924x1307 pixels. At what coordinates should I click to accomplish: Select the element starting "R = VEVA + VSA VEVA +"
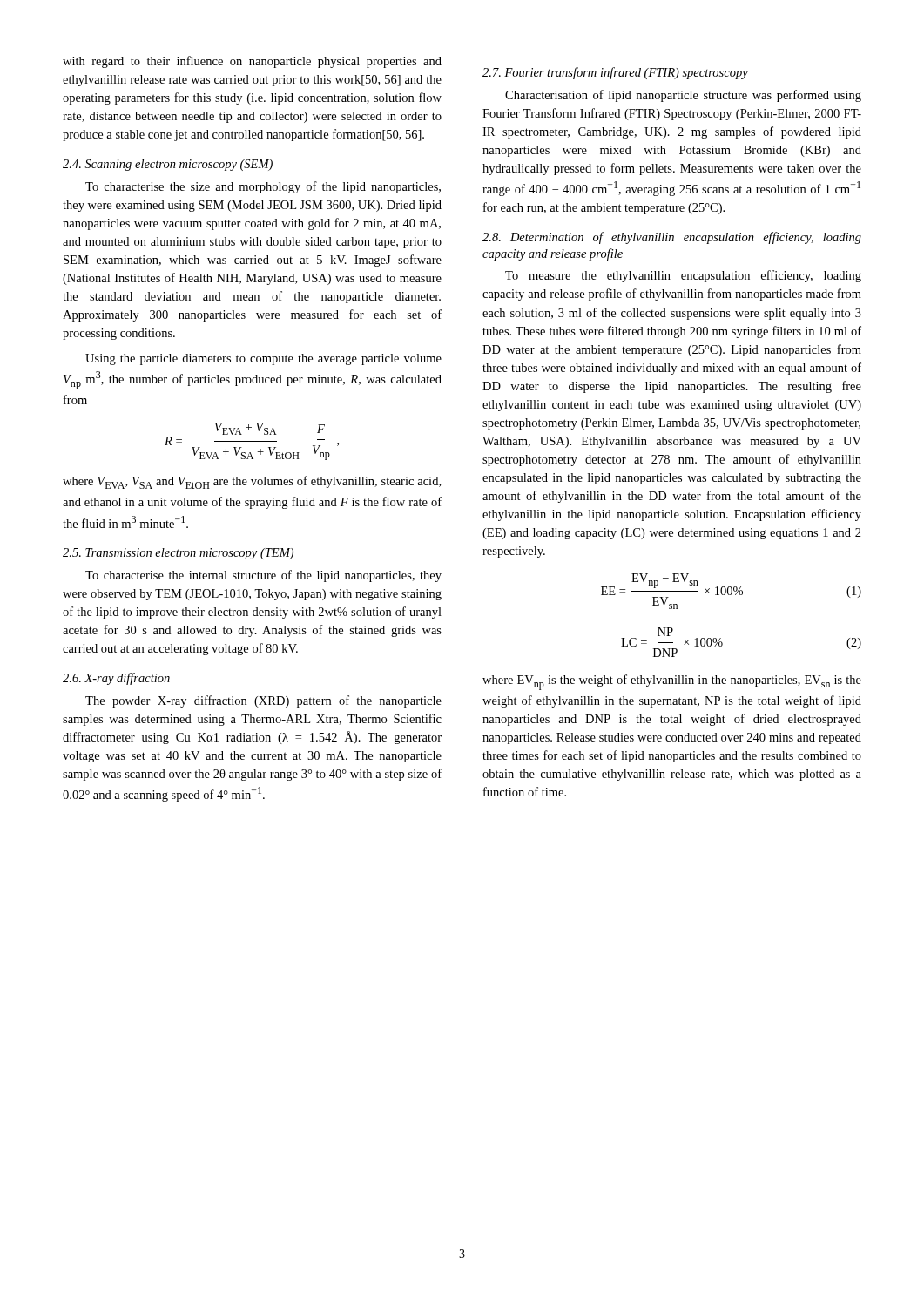coord(252,441)
